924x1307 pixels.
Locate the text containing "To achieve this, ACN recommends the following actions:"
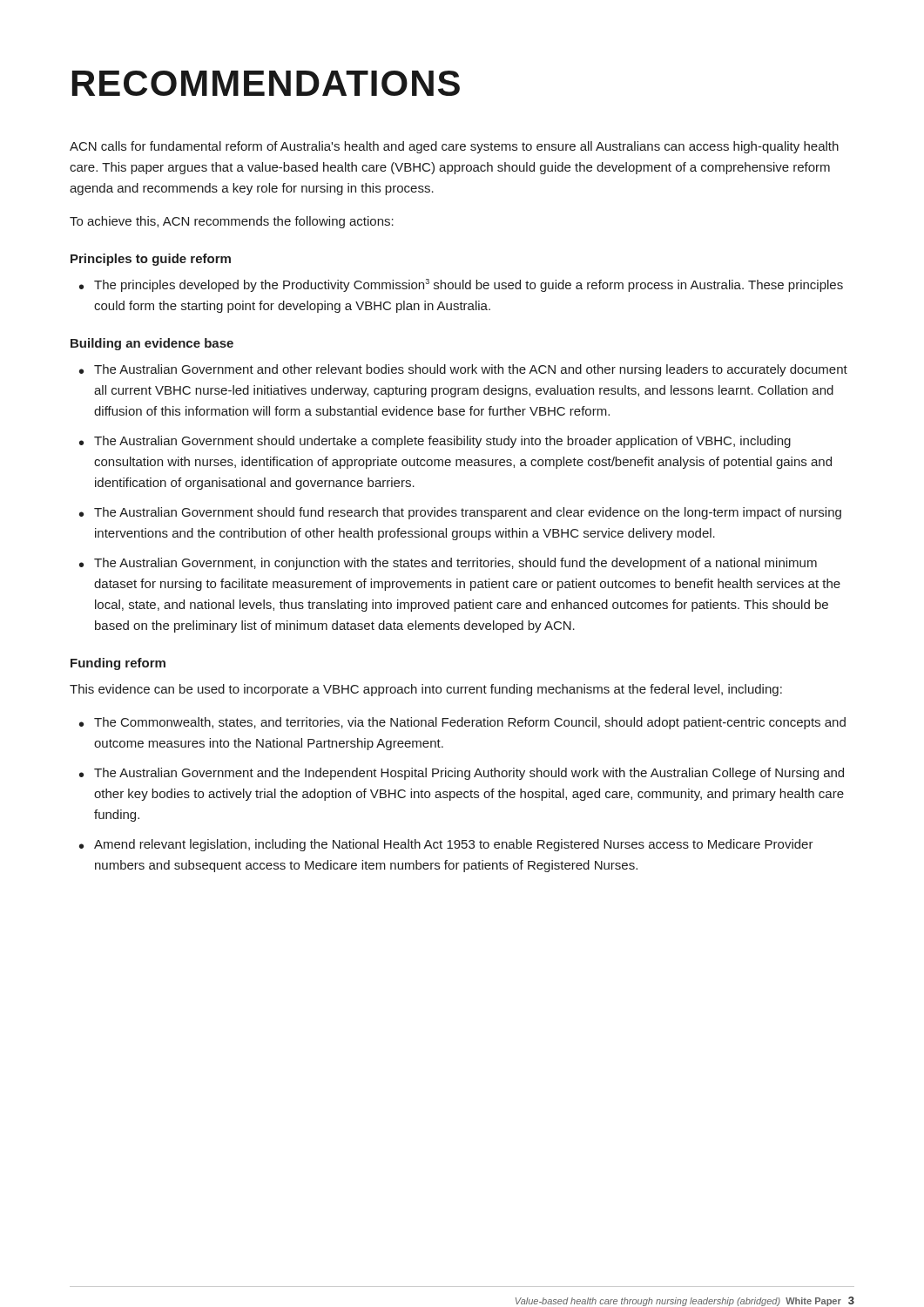pos(232,221)
